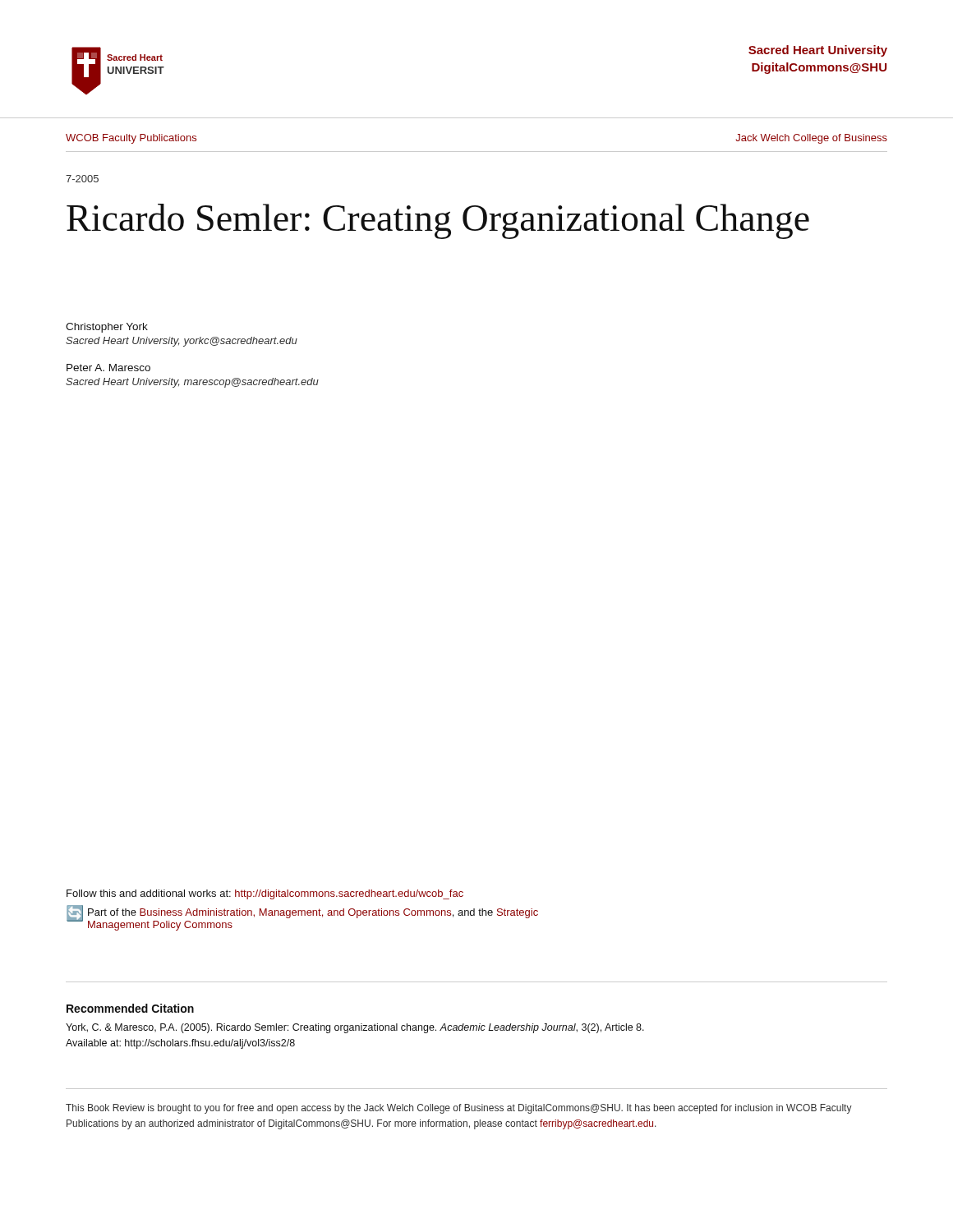Point to "WCOB Faculty Publications"
Image resolution: width=953 pixels, height=1232 pixels.
click(x=131, y=138)
